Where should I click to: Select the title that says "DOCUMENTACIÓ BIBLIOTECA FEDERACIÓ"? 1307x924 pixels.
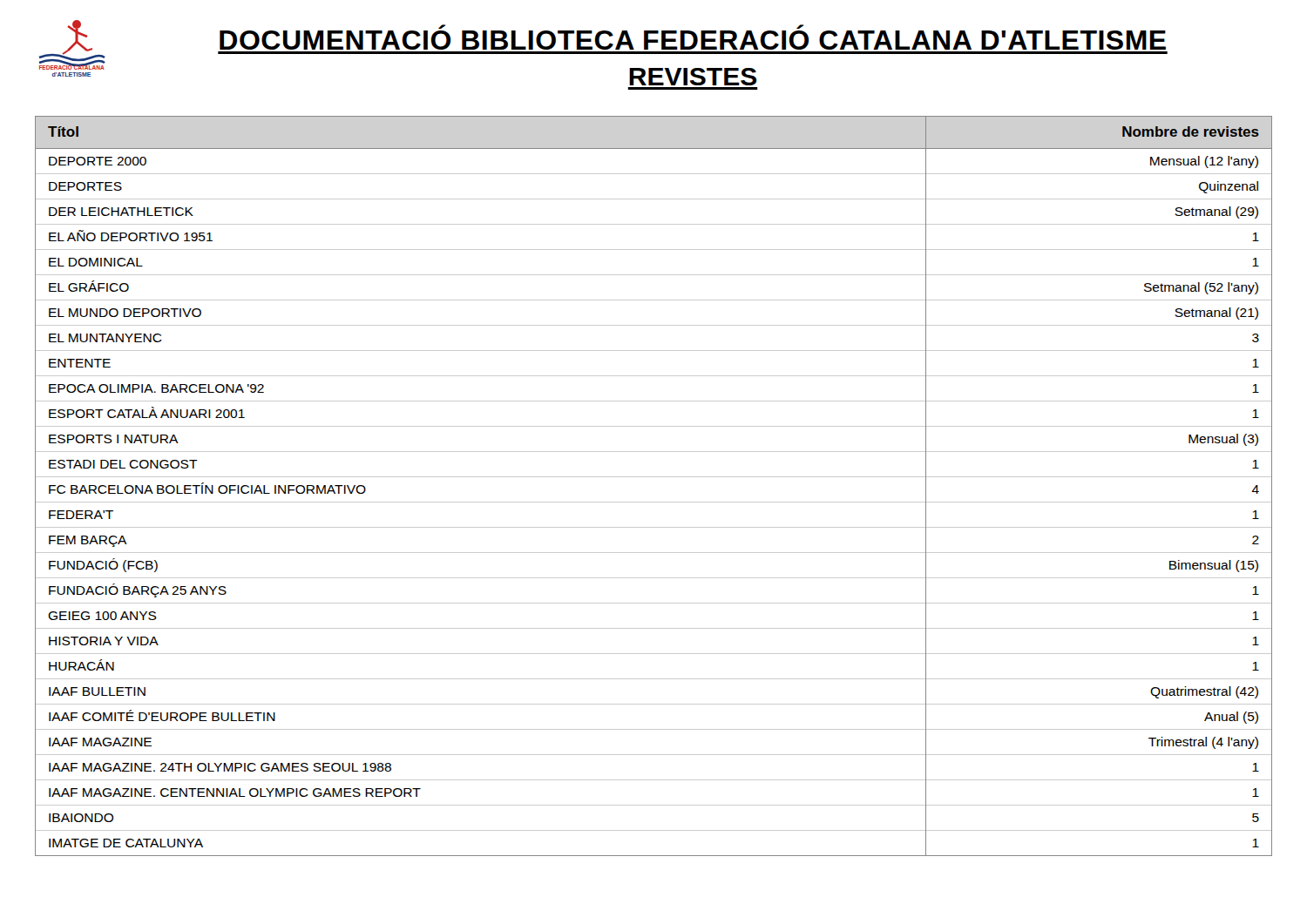pyautogui.click(x=693, y=40)
